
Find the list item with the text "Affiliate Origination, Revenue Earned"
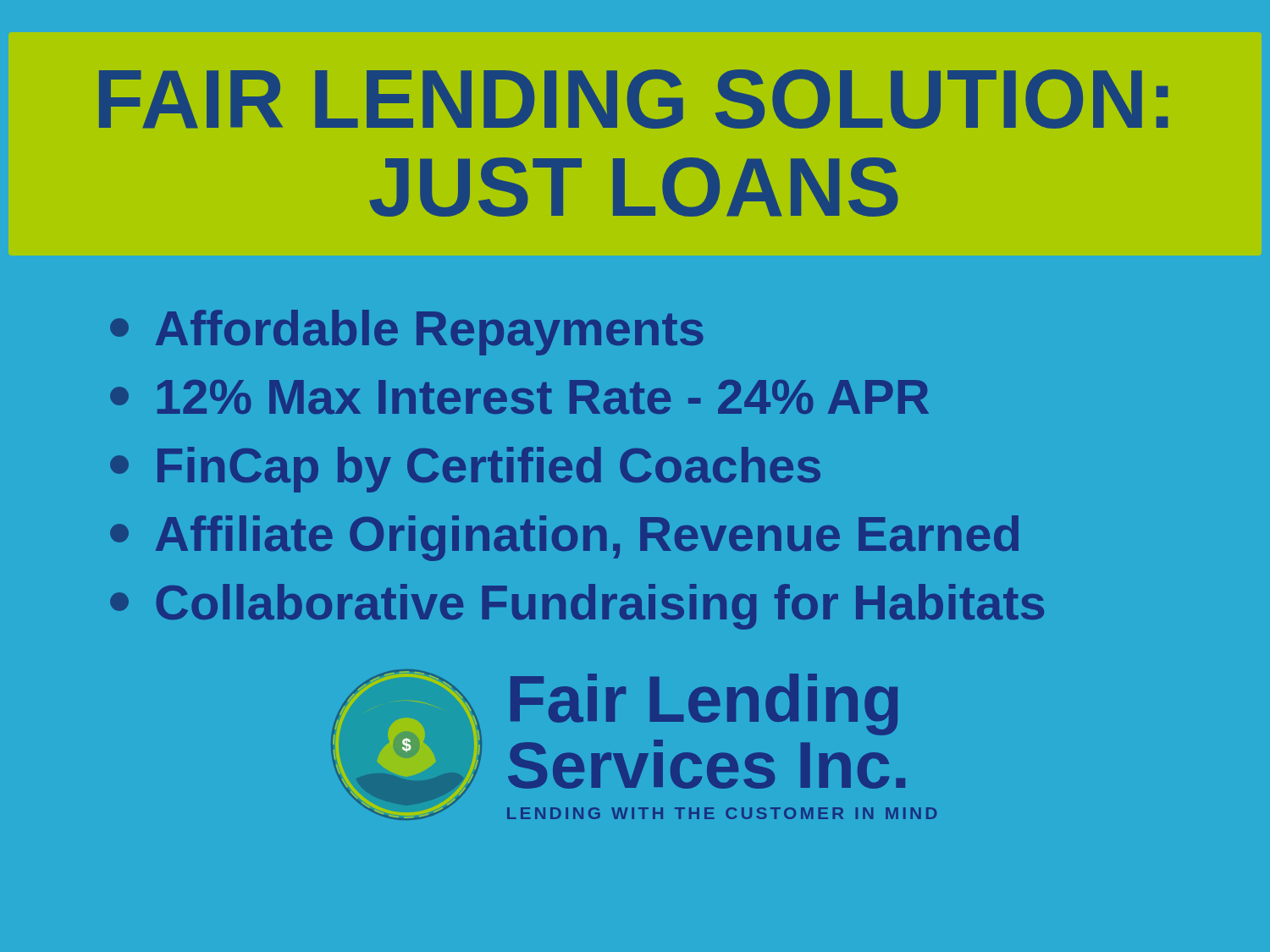(566, 533)
